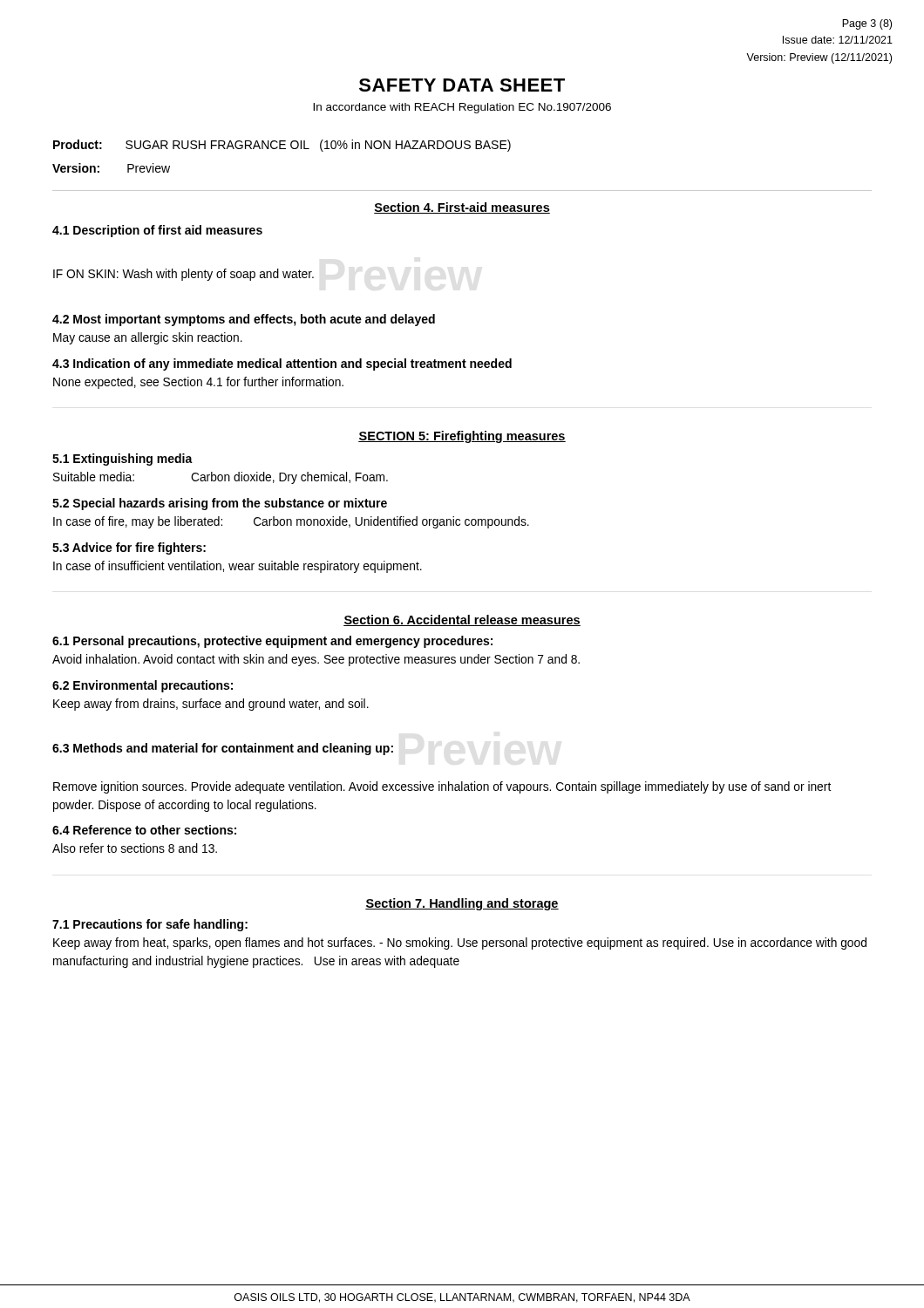Locate the text that reads "May cause an allergic skin reaction."

click(x=148, y=338)
